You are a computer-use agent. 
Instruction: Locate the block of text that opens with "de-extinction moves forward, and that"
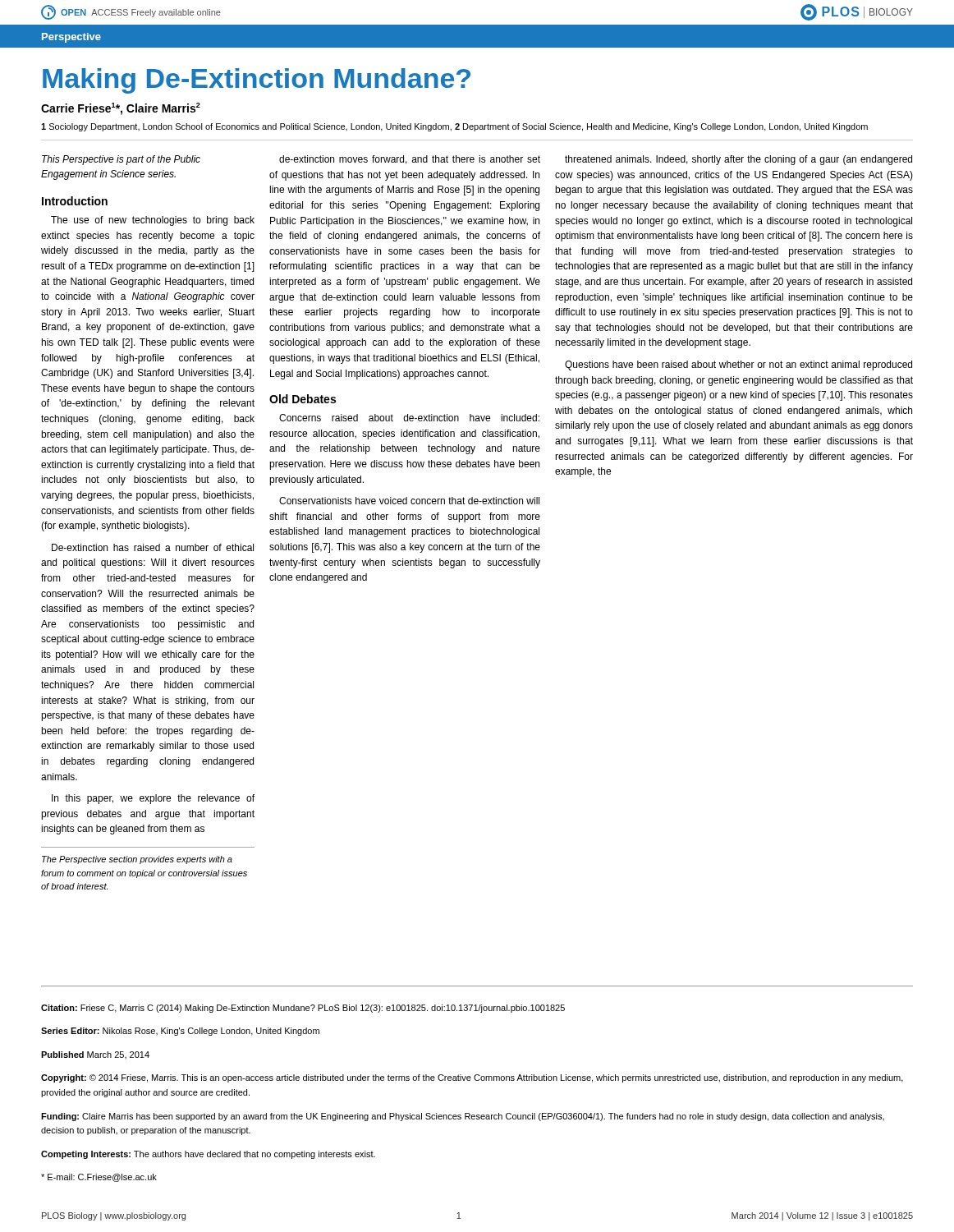coord(405,267)
